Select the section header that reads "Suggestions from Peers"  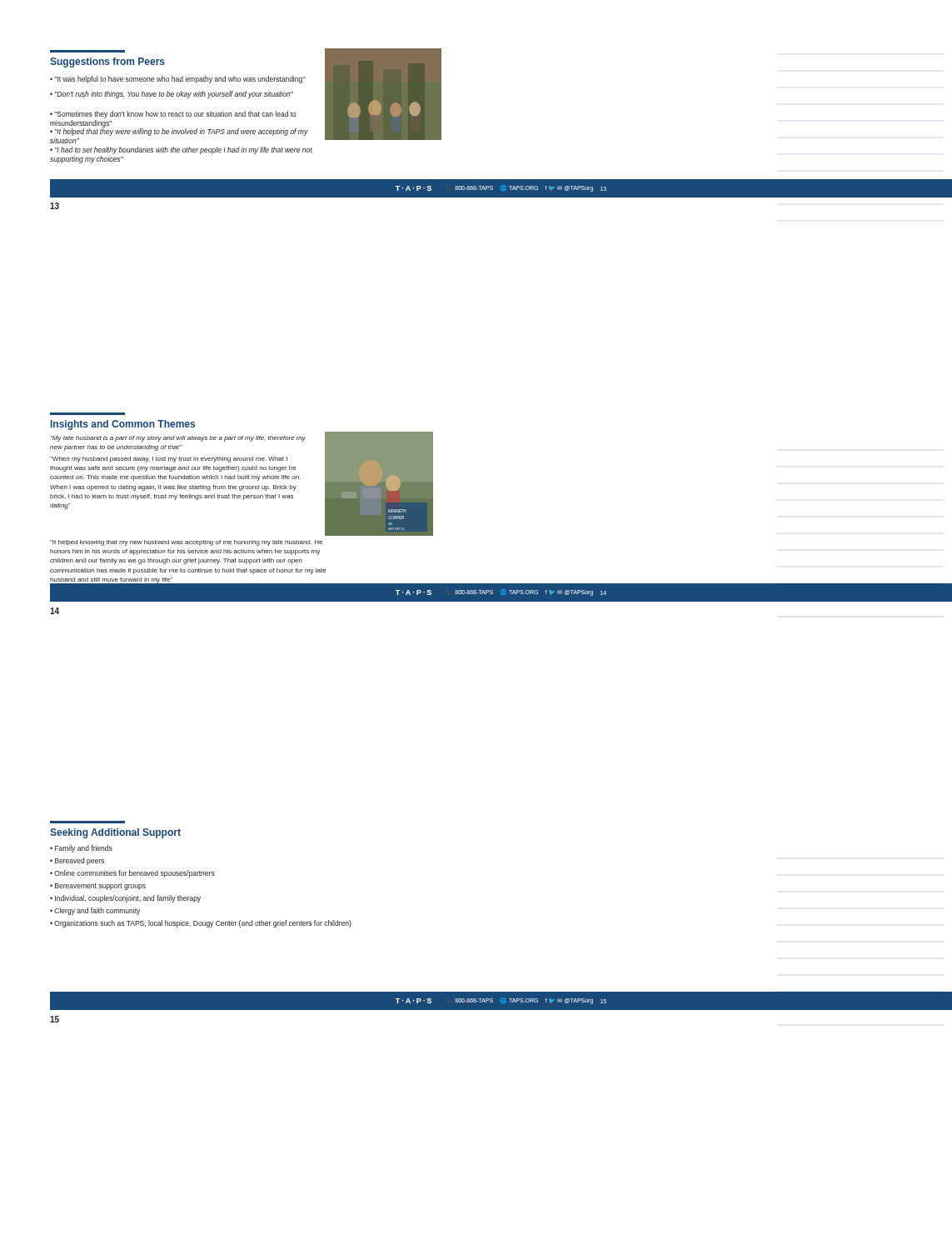(175, 59)
